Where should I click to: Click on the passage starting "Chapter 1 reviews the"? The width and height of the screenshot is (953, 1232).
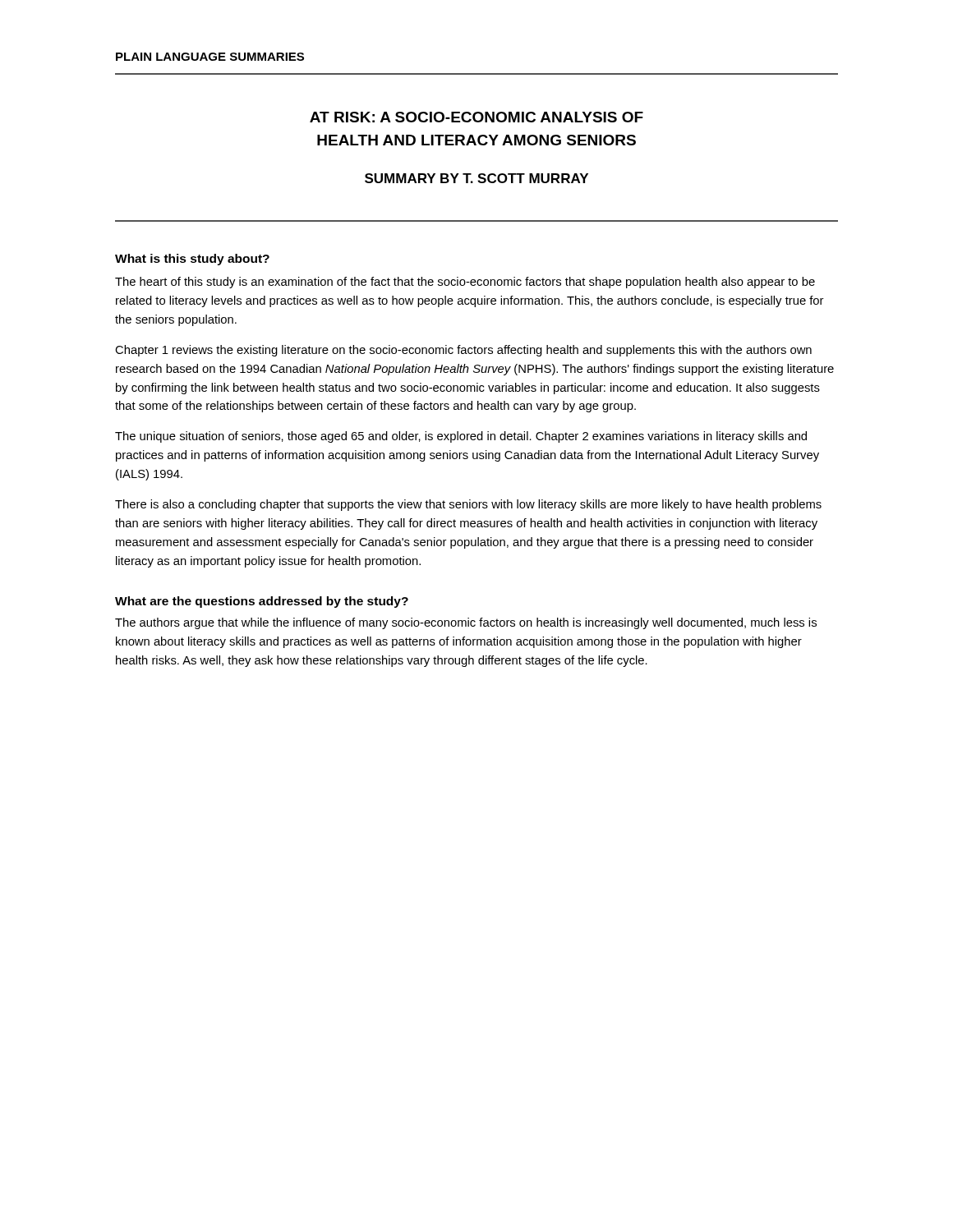tap(475, 378)
